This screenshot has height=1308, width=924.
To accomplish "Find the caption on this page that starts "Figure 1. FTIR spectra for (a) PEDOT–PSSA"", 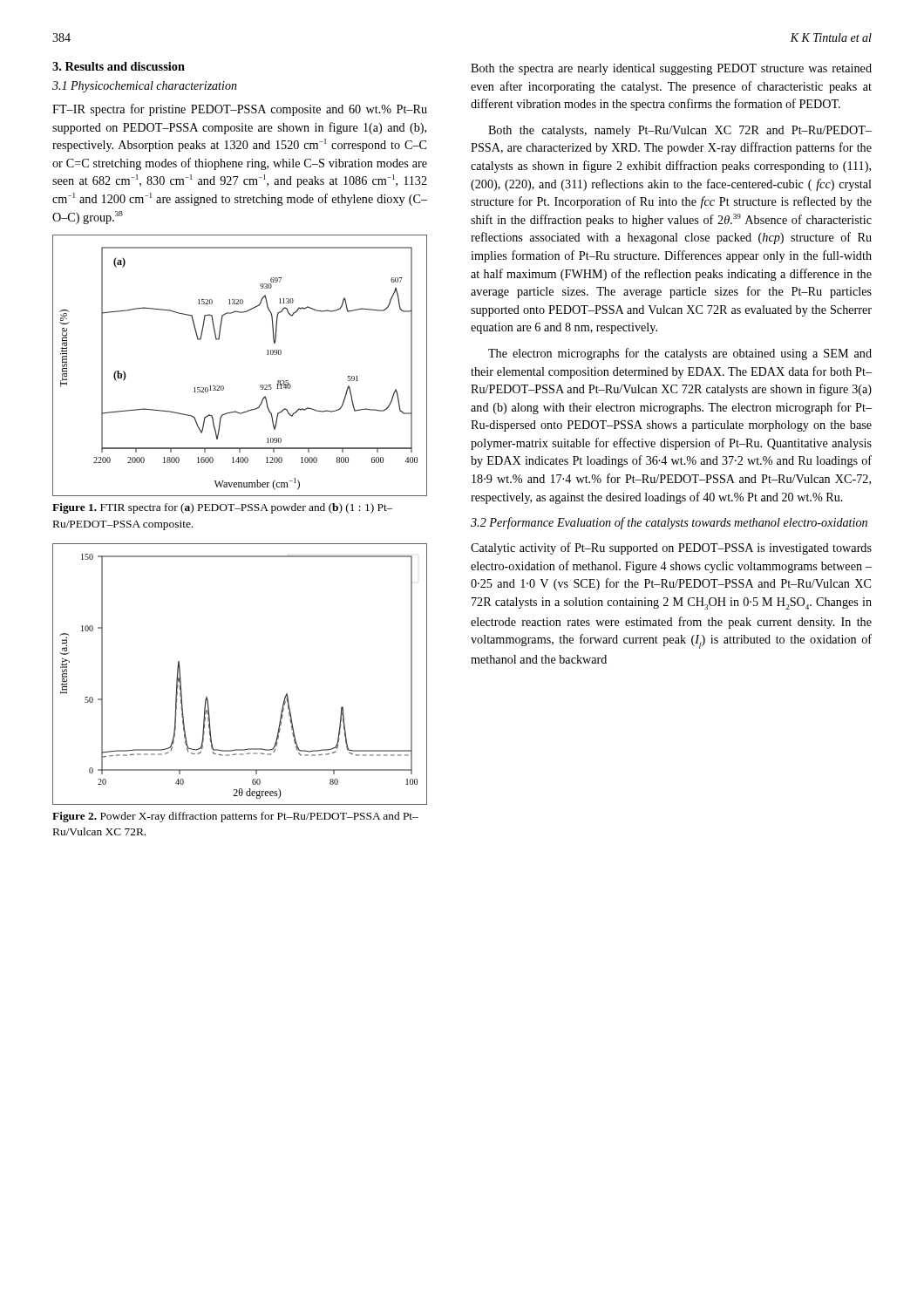I will click(222, 515).
